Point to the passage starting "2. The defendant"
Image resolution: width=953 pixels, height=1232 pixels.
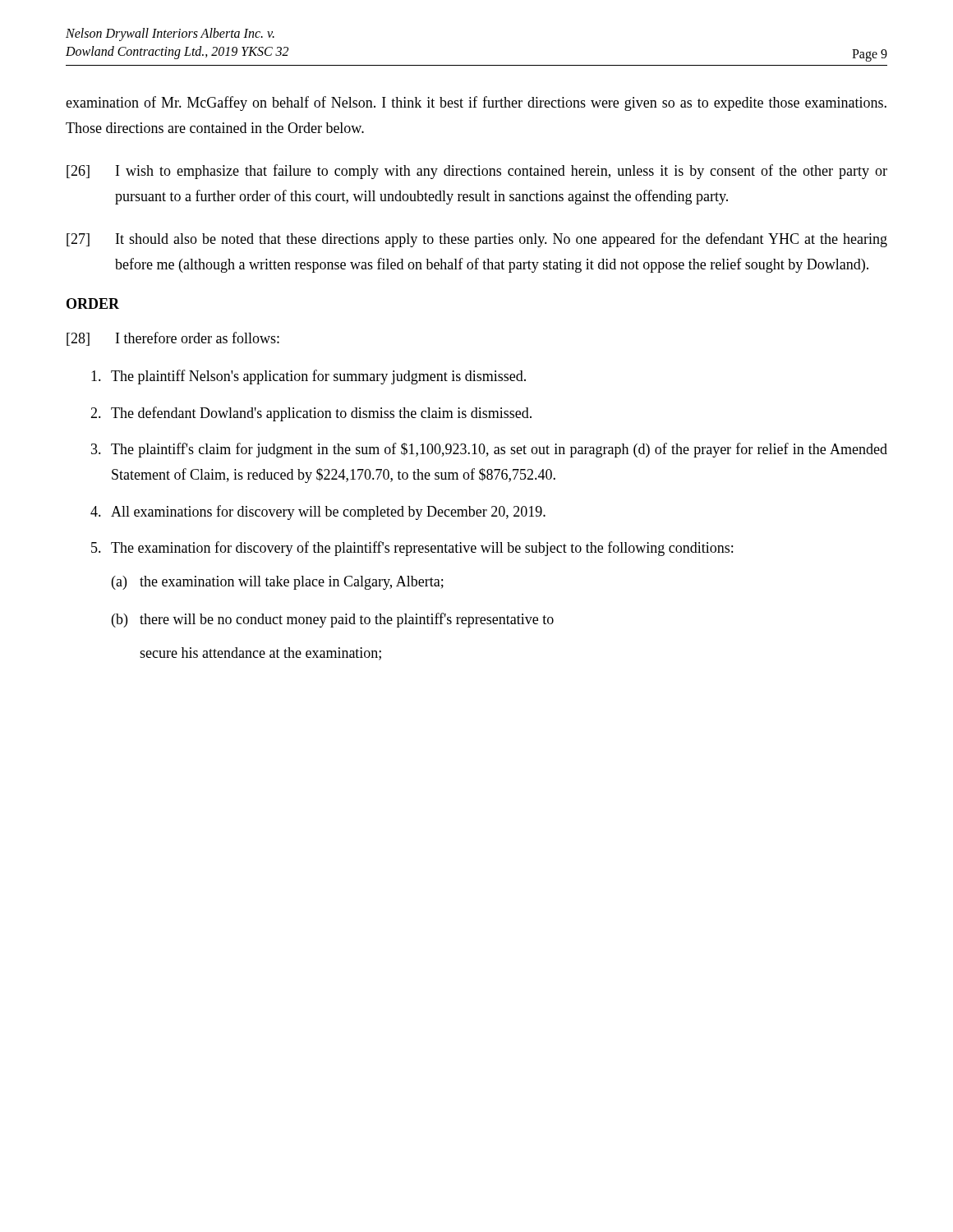point(476,413)
